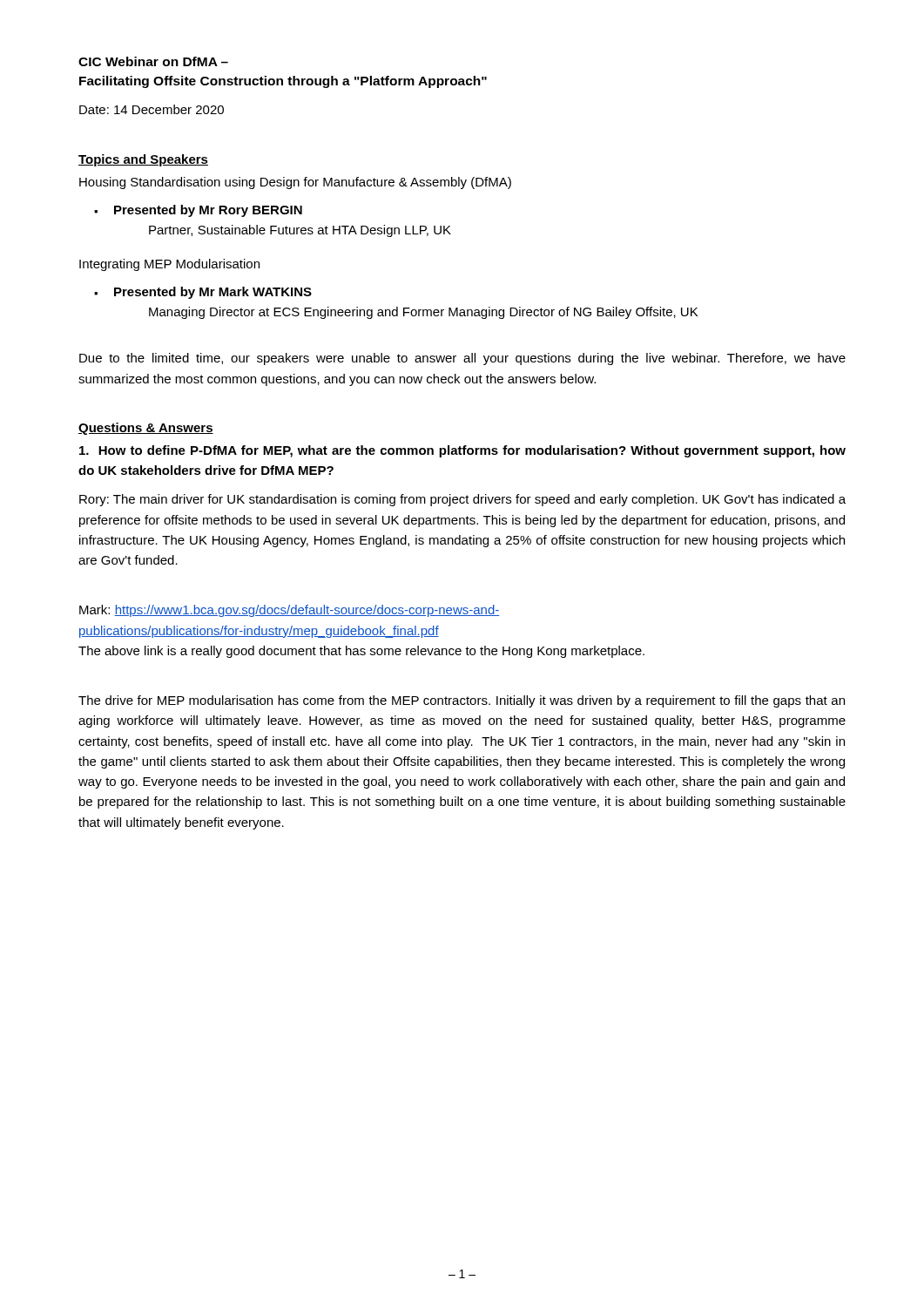Find the element starting "Mark: https://www1.bca.gov.sg/docs/default-source/docs-corp-news-and-publications/publications/for-industry/mep_guidebook_final.pdf The above"
This screenshot has width=924, height=1307.
[x=362, y=630]
